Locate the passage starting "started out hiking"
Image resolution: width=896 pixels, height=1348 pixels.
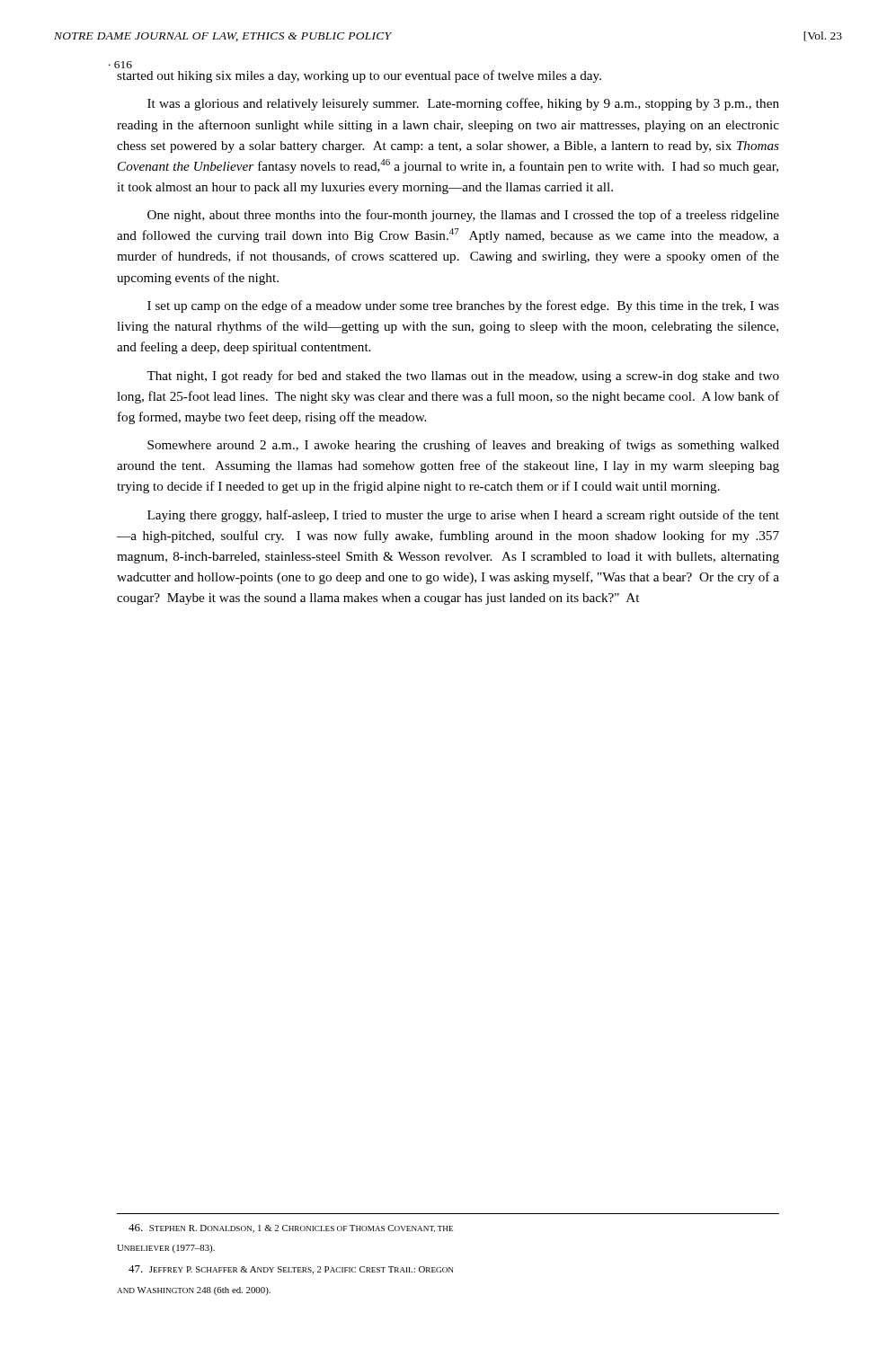pyautogui.click(x=359, y=75)
